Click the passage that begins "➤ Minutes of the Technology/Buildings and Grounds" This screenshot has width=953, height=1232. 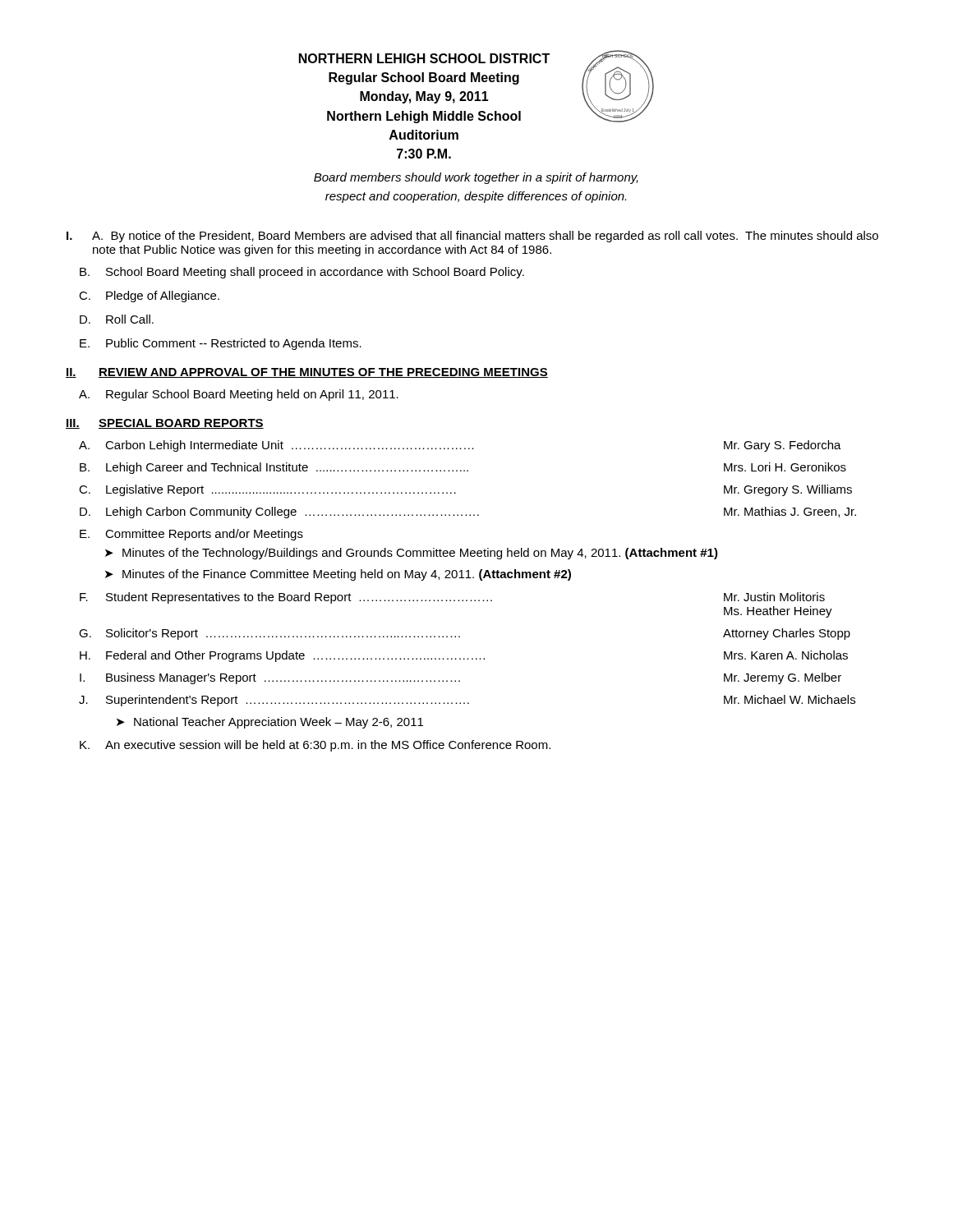[x=495, y=553]
